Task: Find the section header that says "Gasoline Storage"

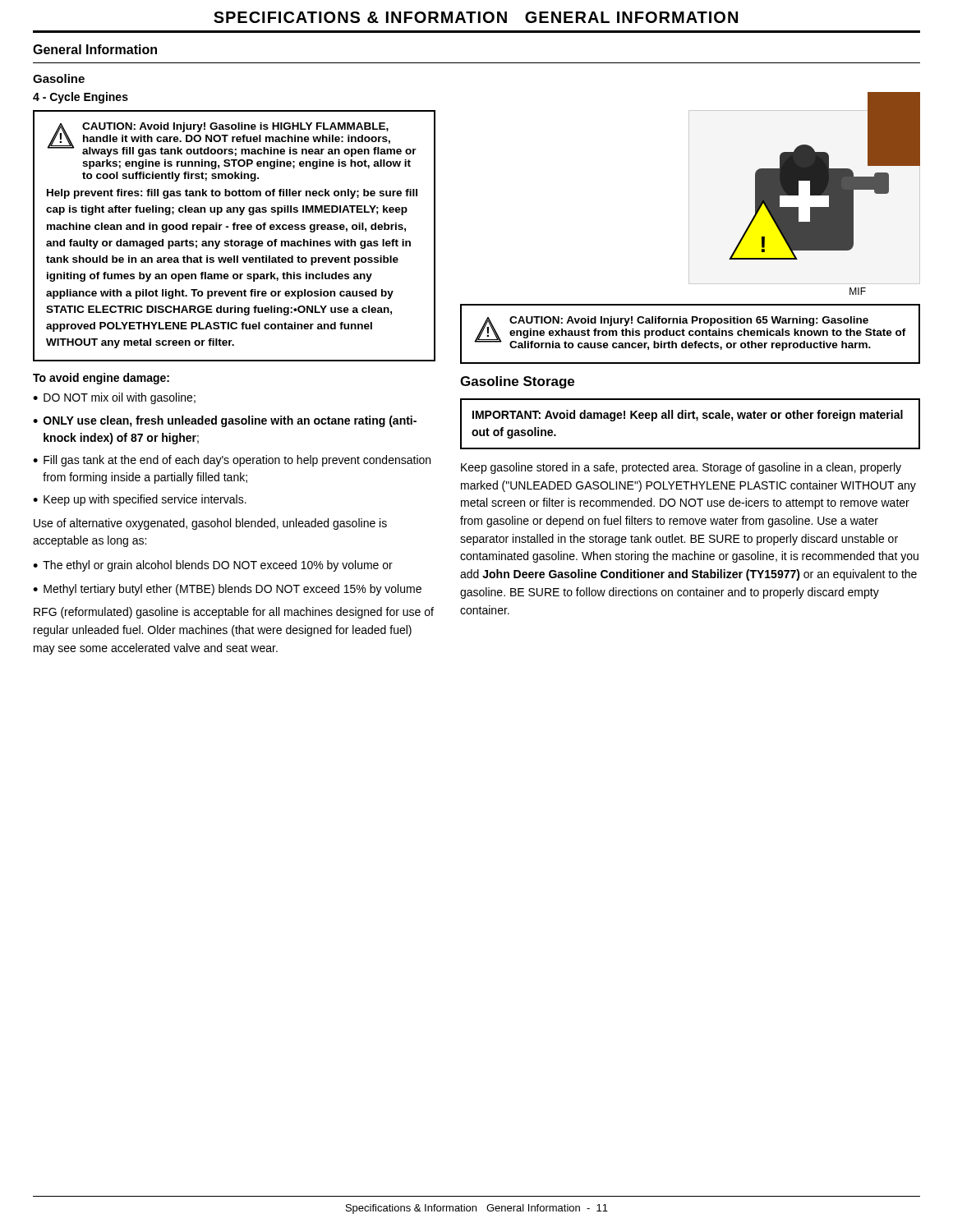Action: (518, 381)
